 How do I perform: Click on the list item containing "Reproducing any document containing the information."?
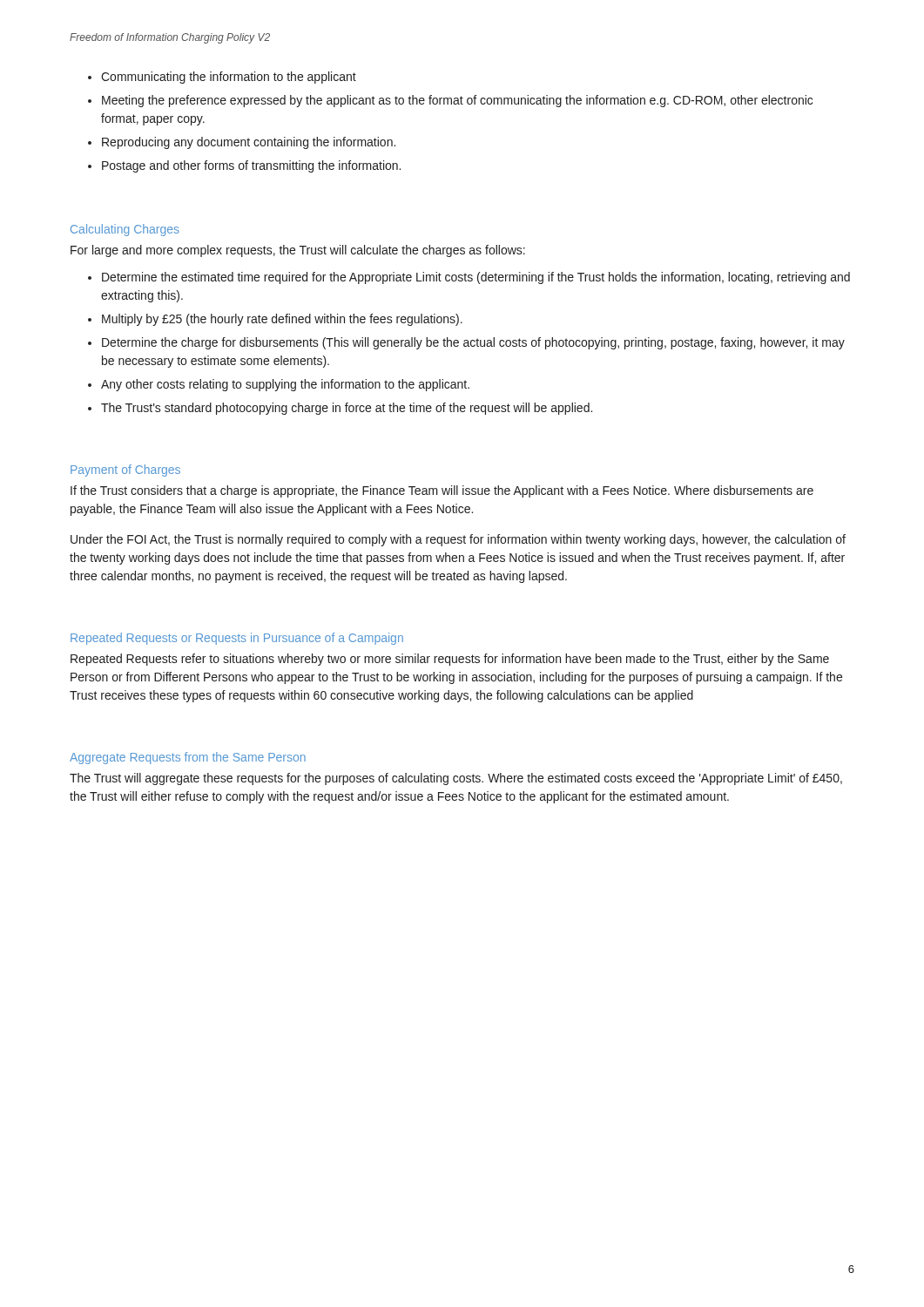[x=249, y=142]
